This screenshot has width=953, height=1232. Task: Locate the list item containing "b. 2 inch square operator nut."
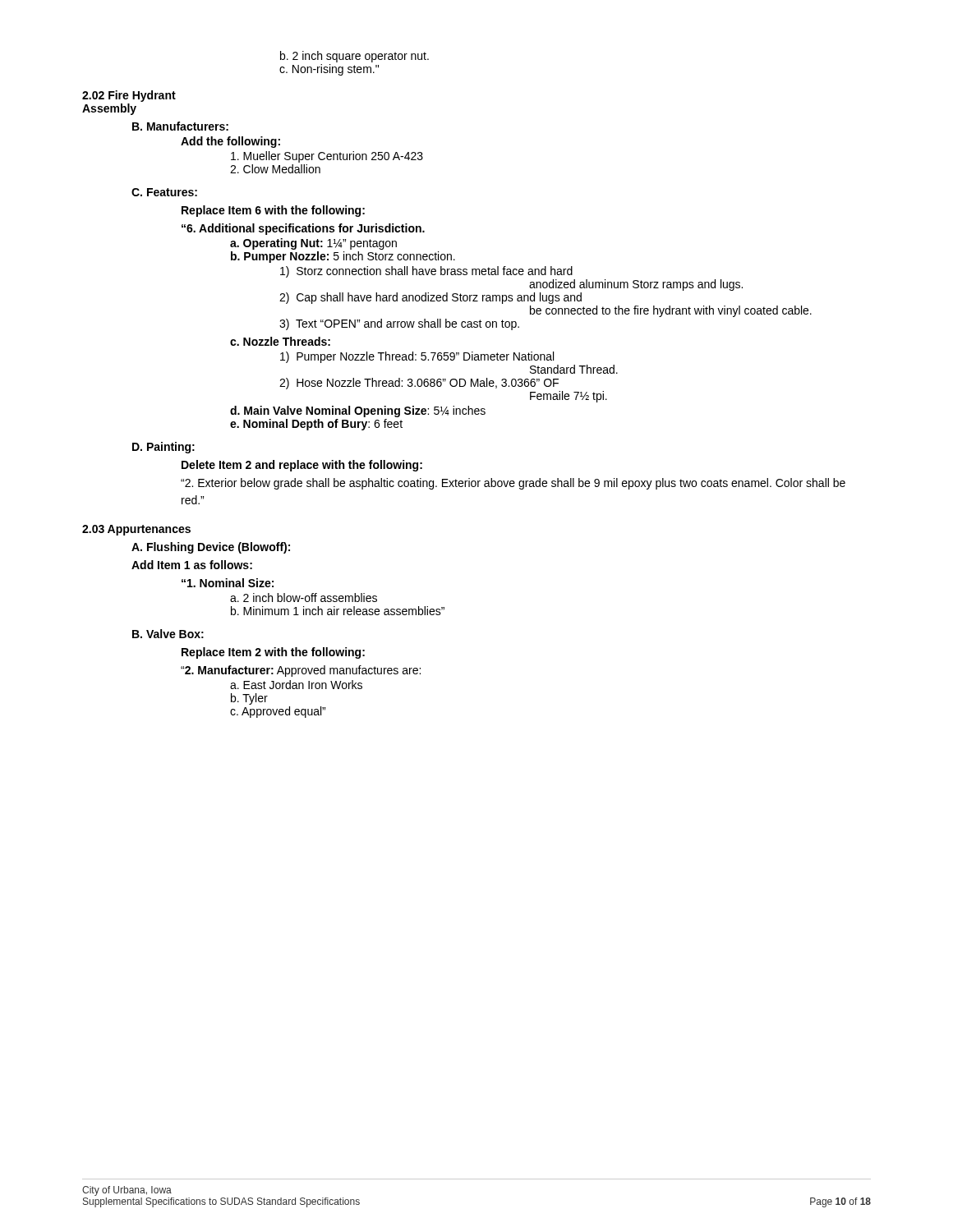point(354,56)
